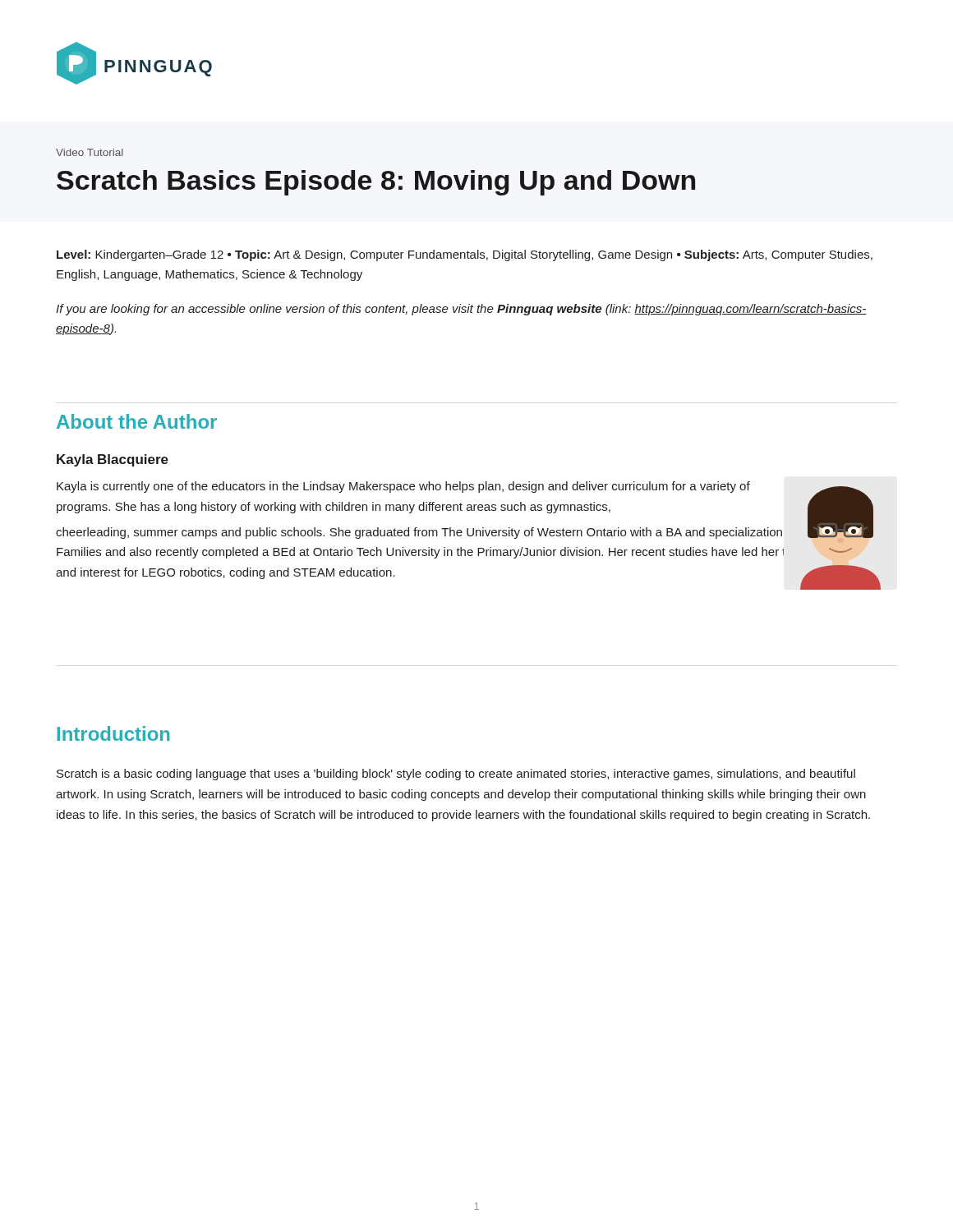Select the element starting "If you are looking for an accessible online"
The width and height of the screenshot is (953, 1232).
pos(461,318)
